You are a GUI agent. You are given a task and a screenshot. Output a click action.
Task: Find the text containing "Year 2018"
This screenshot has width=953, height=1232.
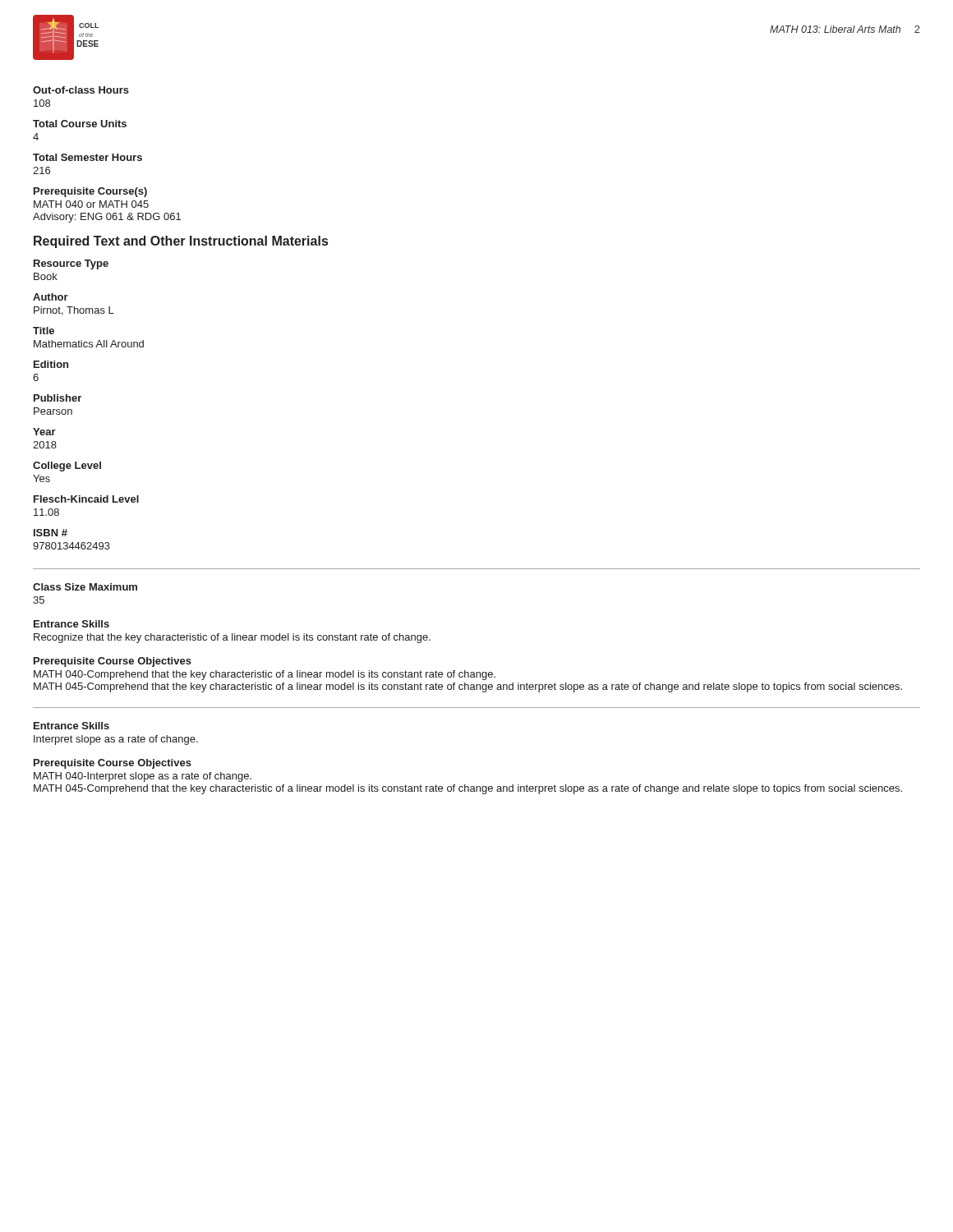tap(44, 432)
